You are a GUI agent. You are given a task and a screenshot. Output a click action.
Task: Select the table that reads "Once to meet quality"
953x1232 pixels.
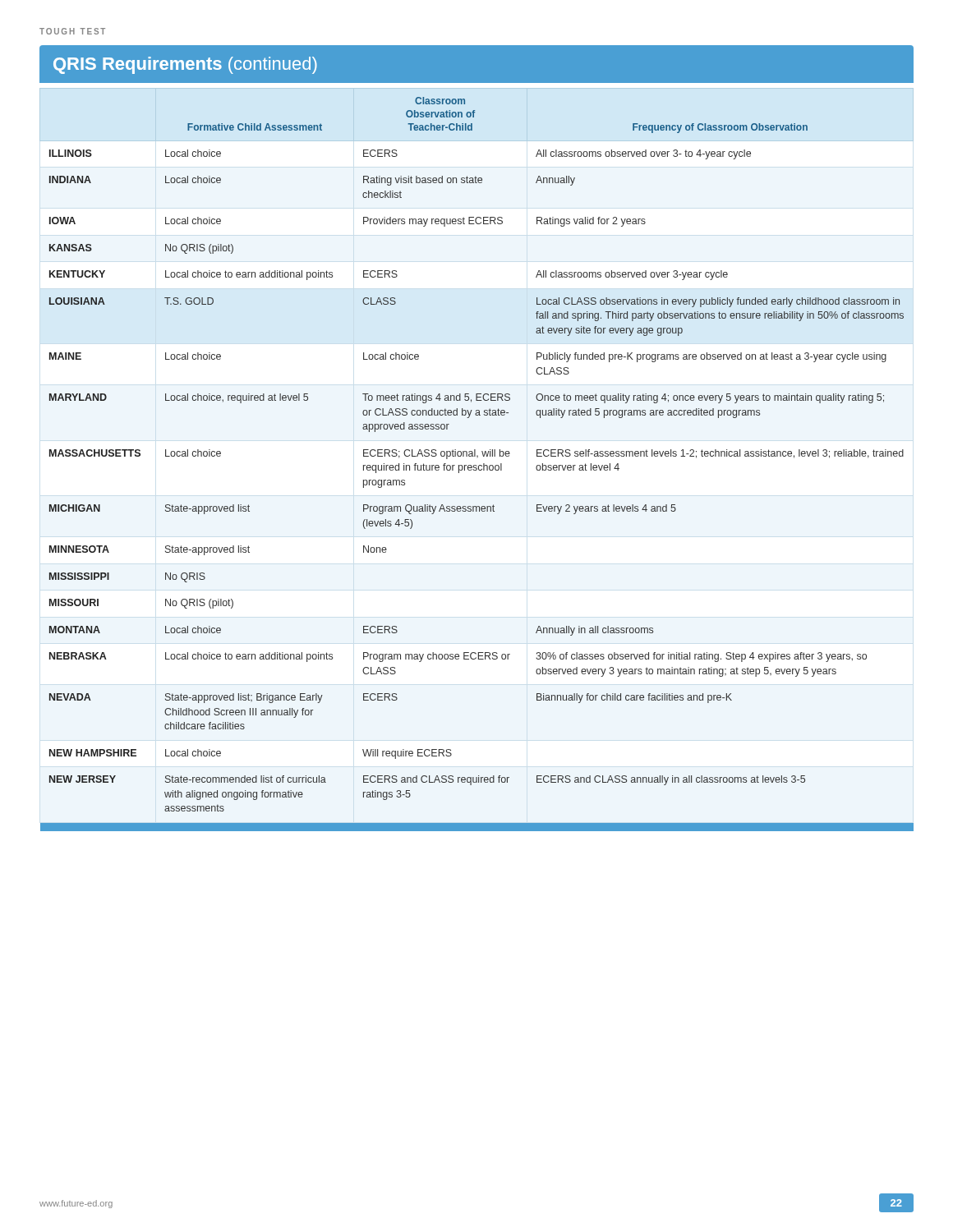tap(476, 630)
